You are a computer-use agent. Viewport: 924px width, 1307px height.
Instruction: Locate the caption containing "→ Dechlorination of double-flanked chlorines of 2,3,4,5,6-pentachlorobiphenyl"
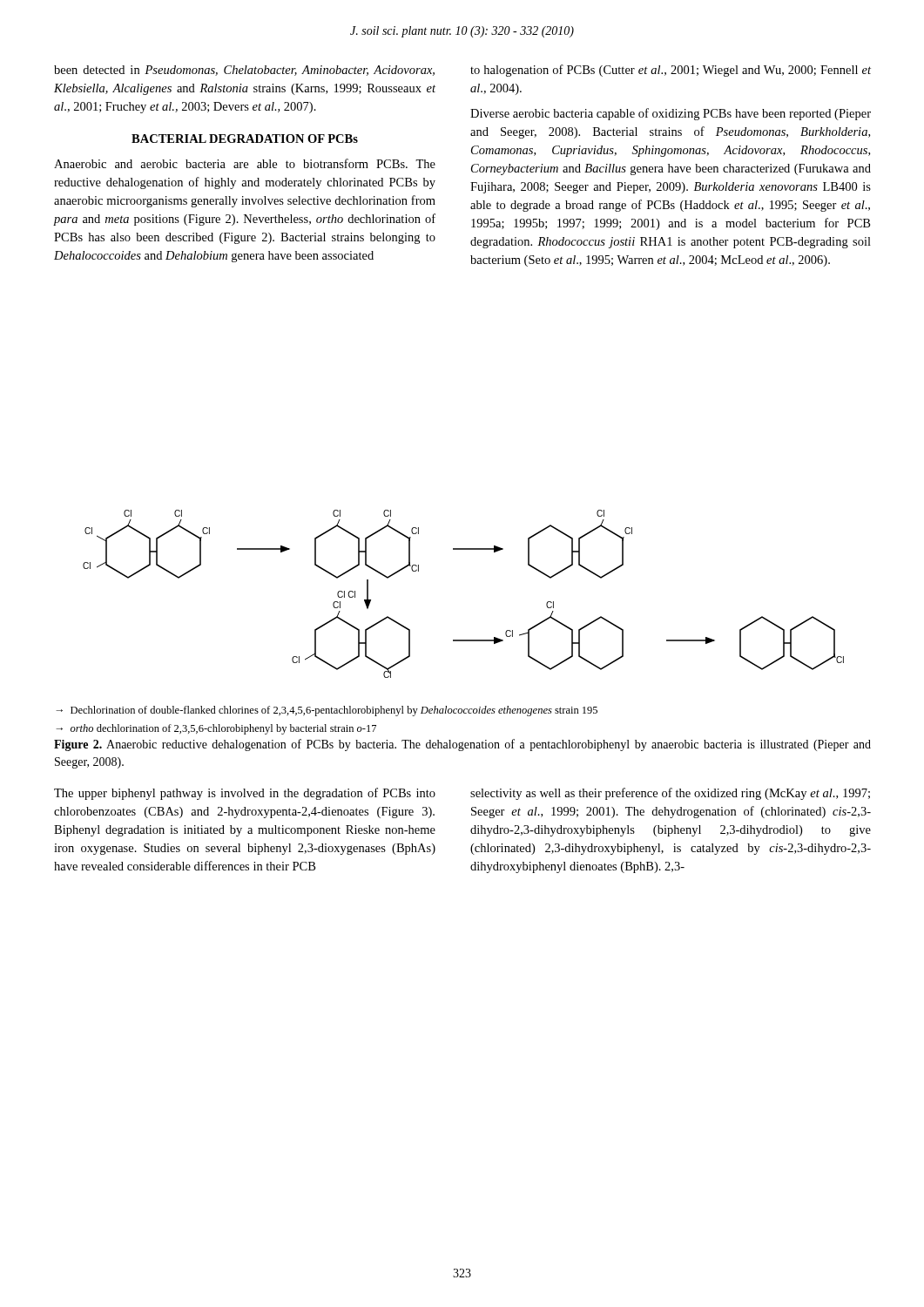click(462, 720)
